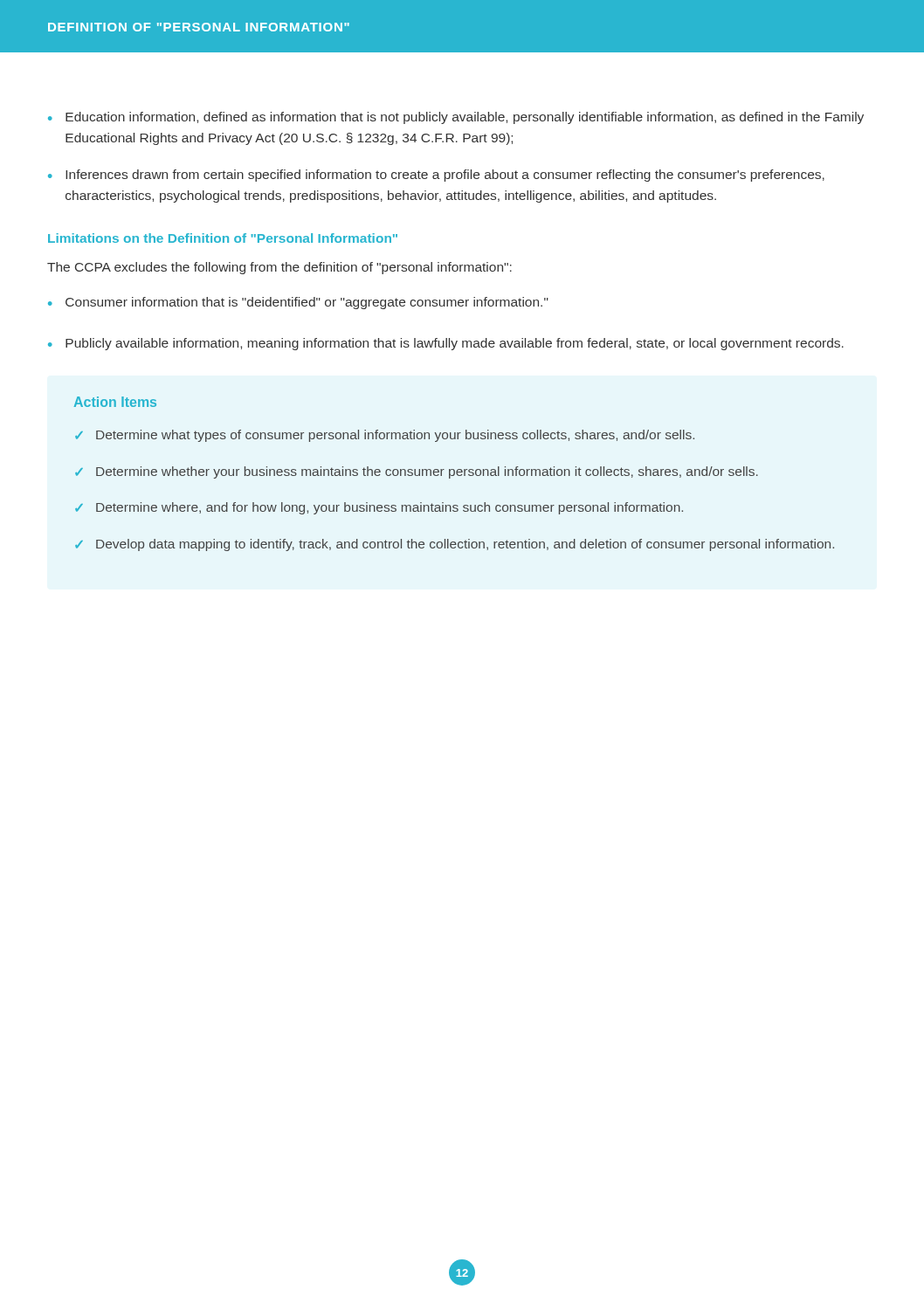Image resolution: width=924 pixels, height=1310 pixels.
Task: Click on the list item that reads "✓ Determine whether your business maintains"
Action: (416, 472)
